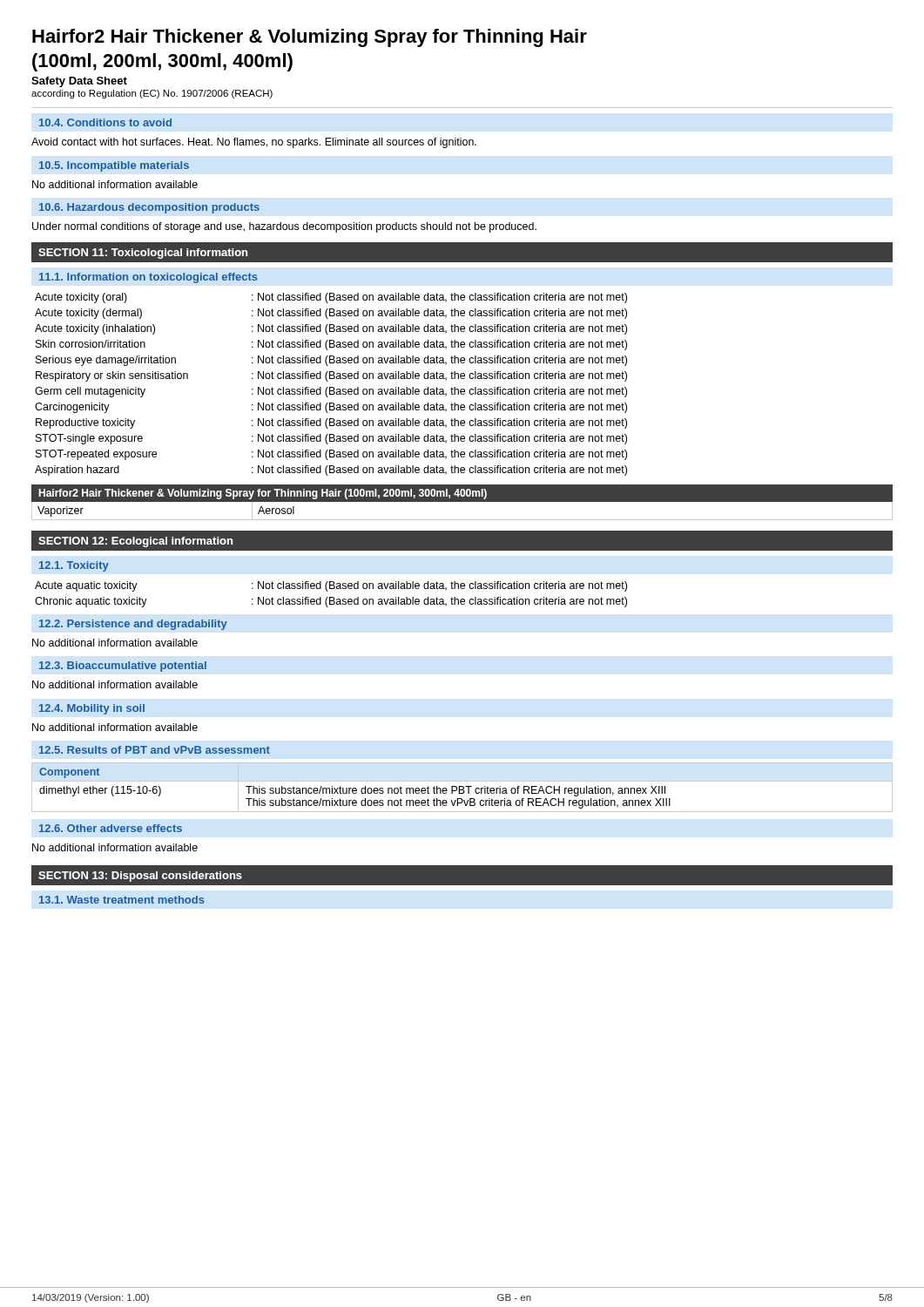Click on the element starting "SECTION 13: Disposal considerations"
The image size is (924, 1307).
(x=462, y=875)
